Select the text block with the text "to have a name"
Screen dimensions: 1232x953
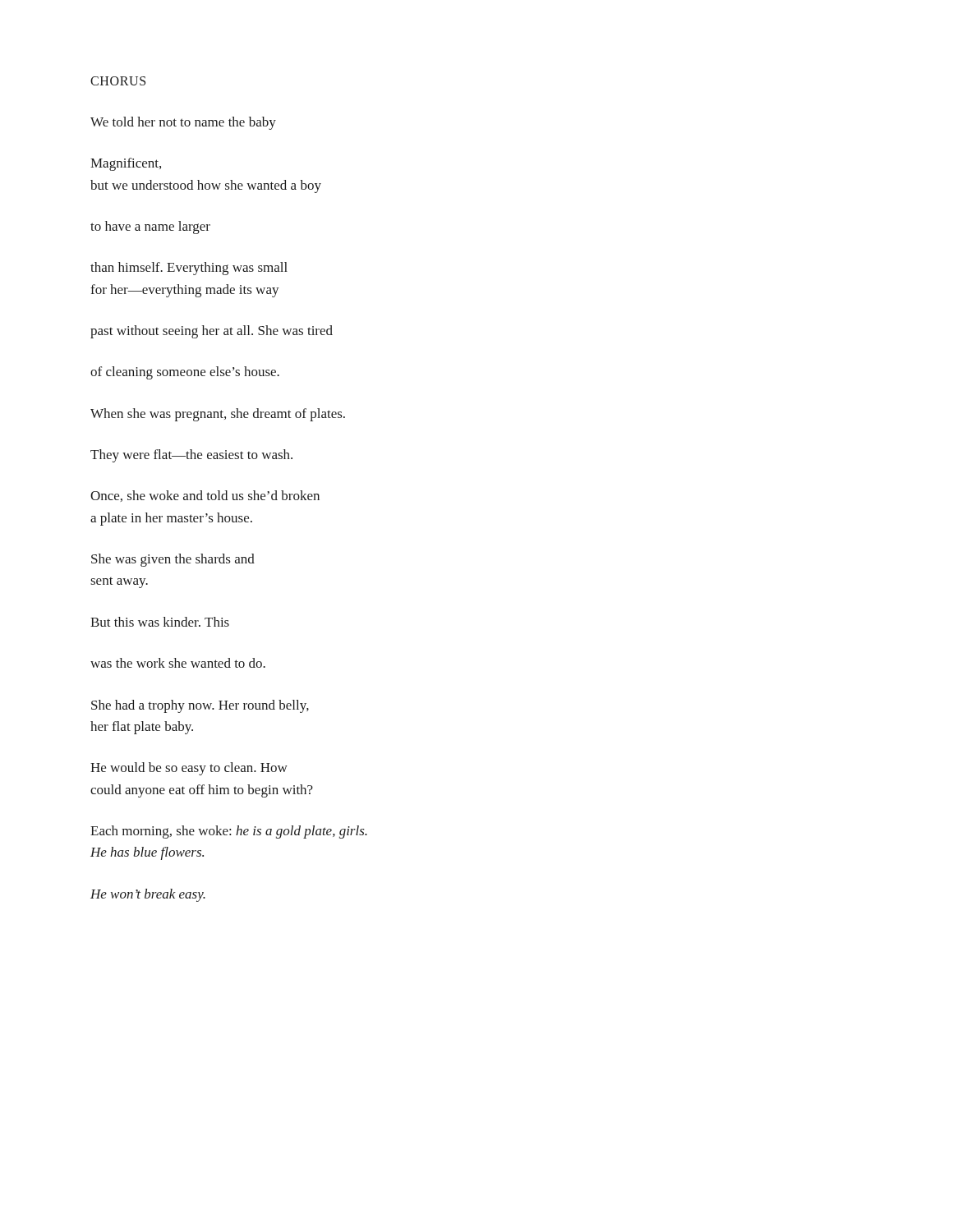click(150, 228)
